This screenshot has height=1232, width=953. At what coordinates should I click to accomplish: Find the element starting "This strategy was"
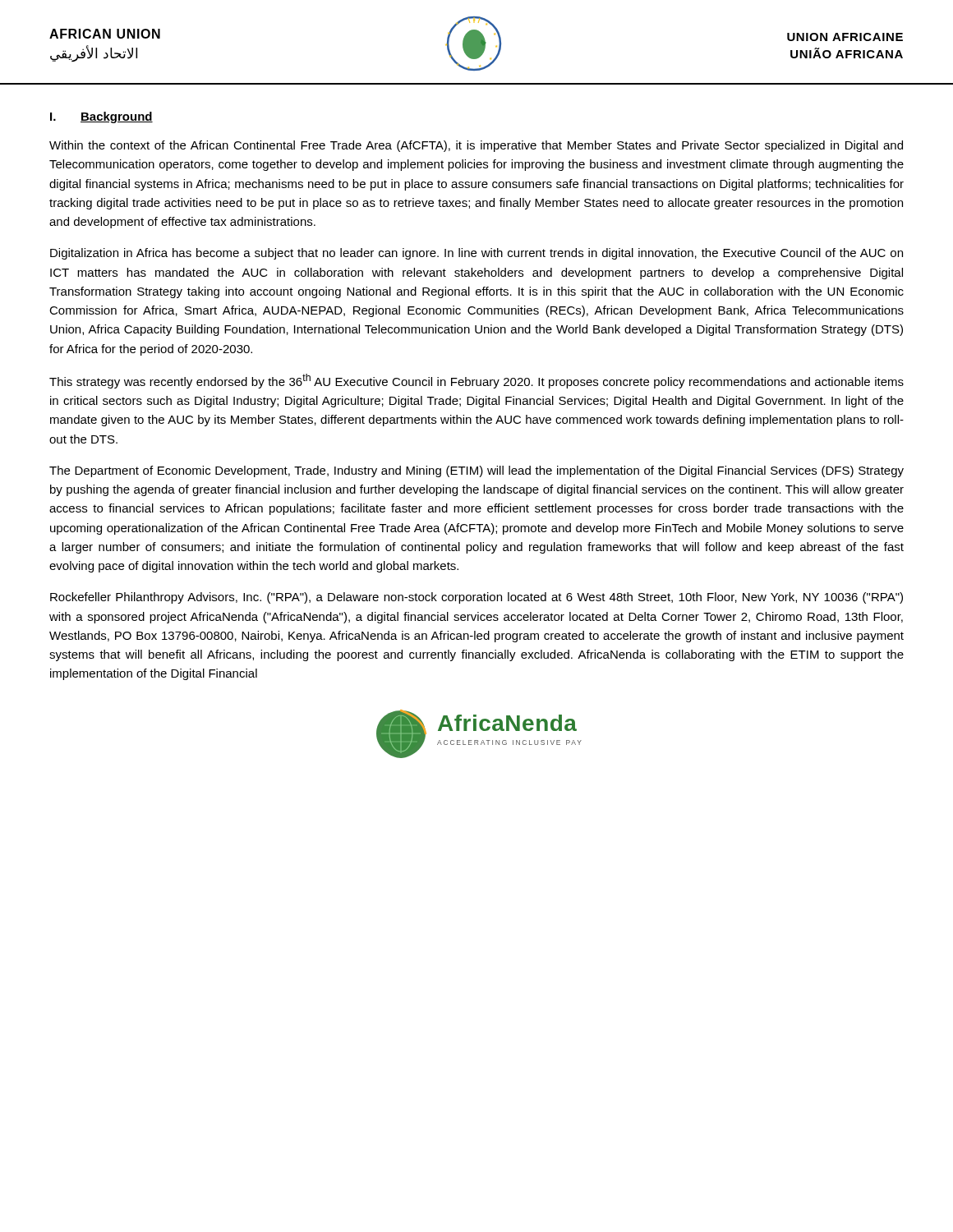(476, 409)
